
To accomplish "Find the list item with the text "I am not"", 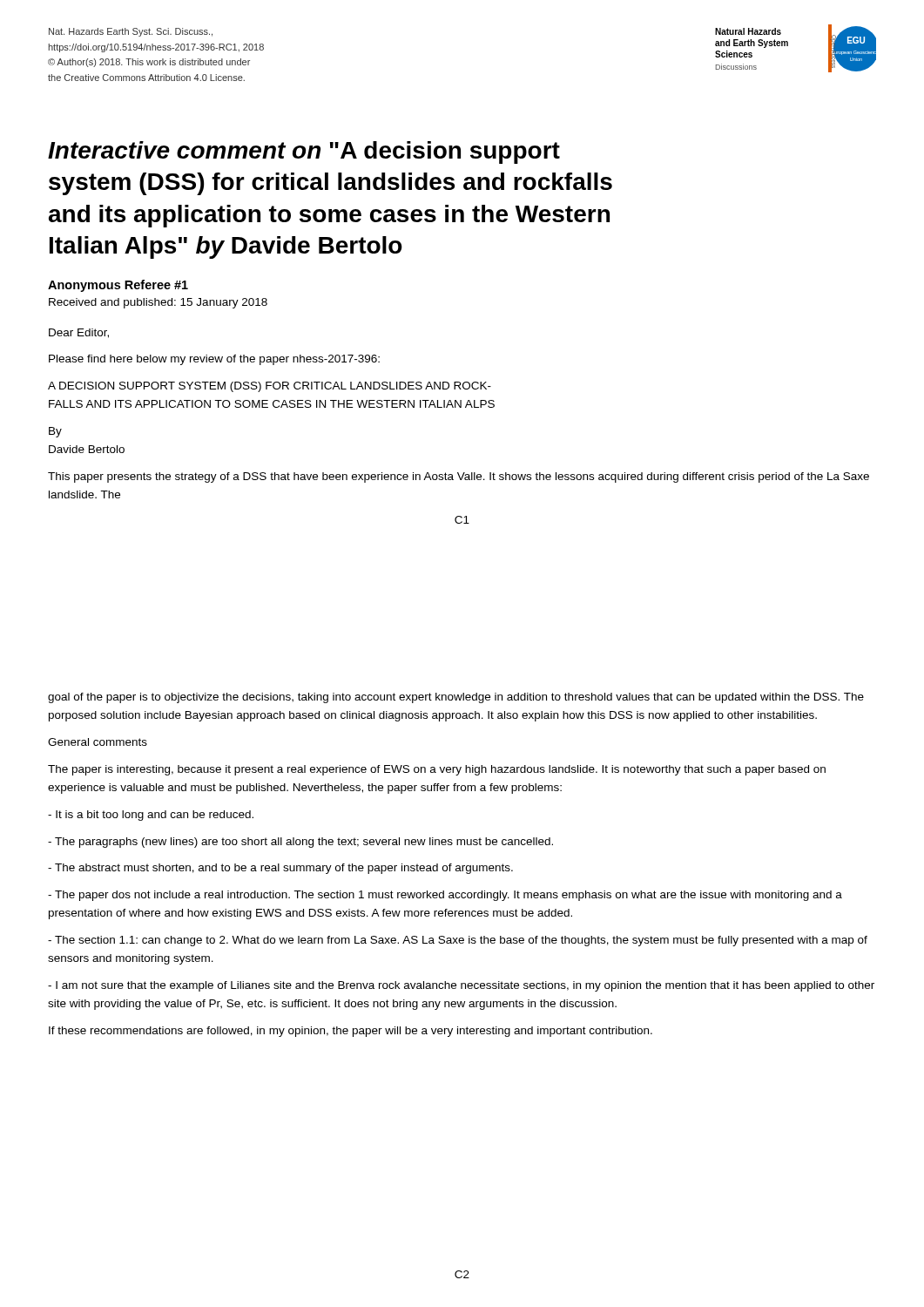I will (x=461, y=994).
